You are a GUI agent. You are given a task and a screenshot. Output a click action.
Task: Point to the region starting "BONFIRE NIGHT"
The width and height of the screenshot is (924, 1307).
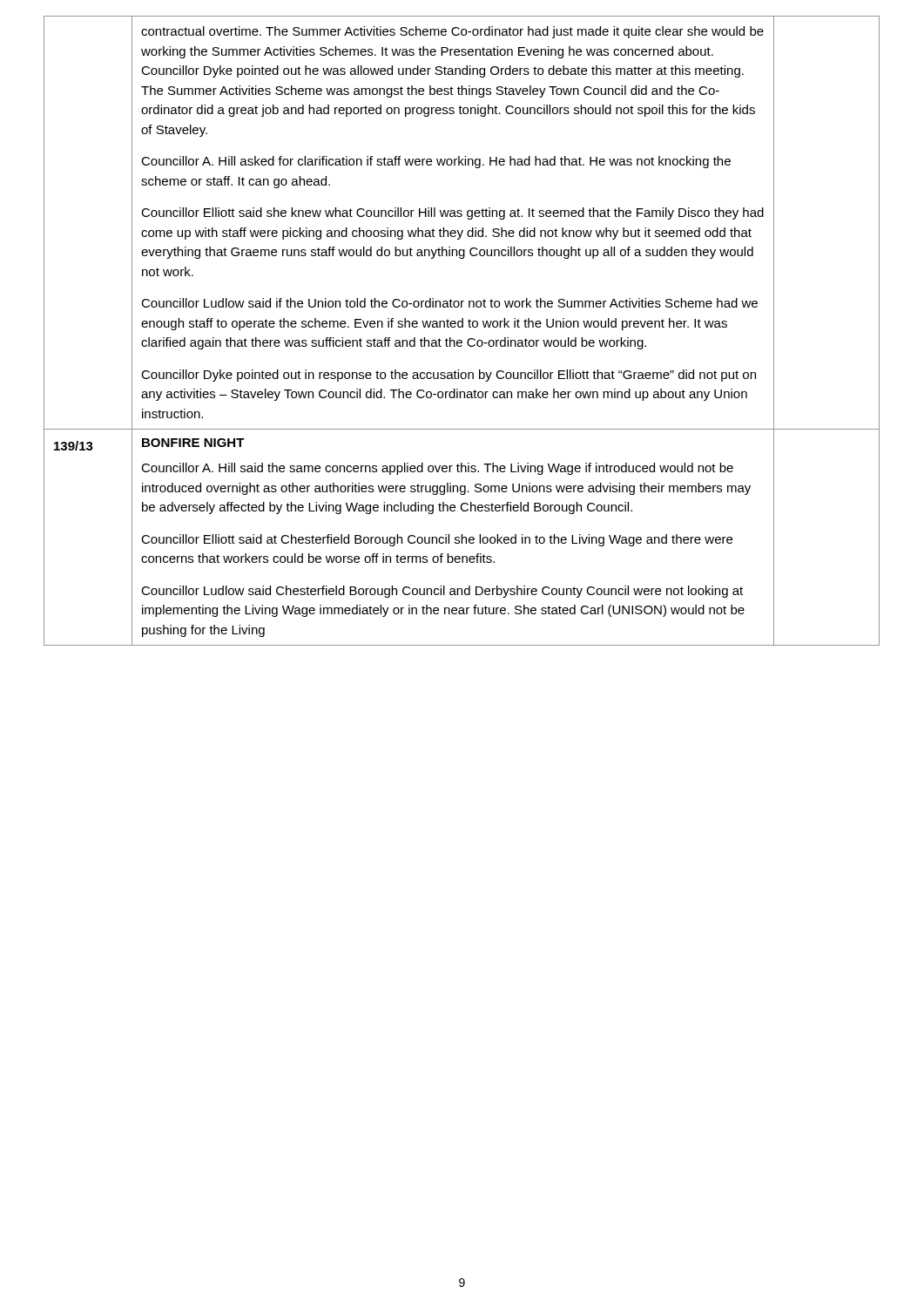[193, 442]
